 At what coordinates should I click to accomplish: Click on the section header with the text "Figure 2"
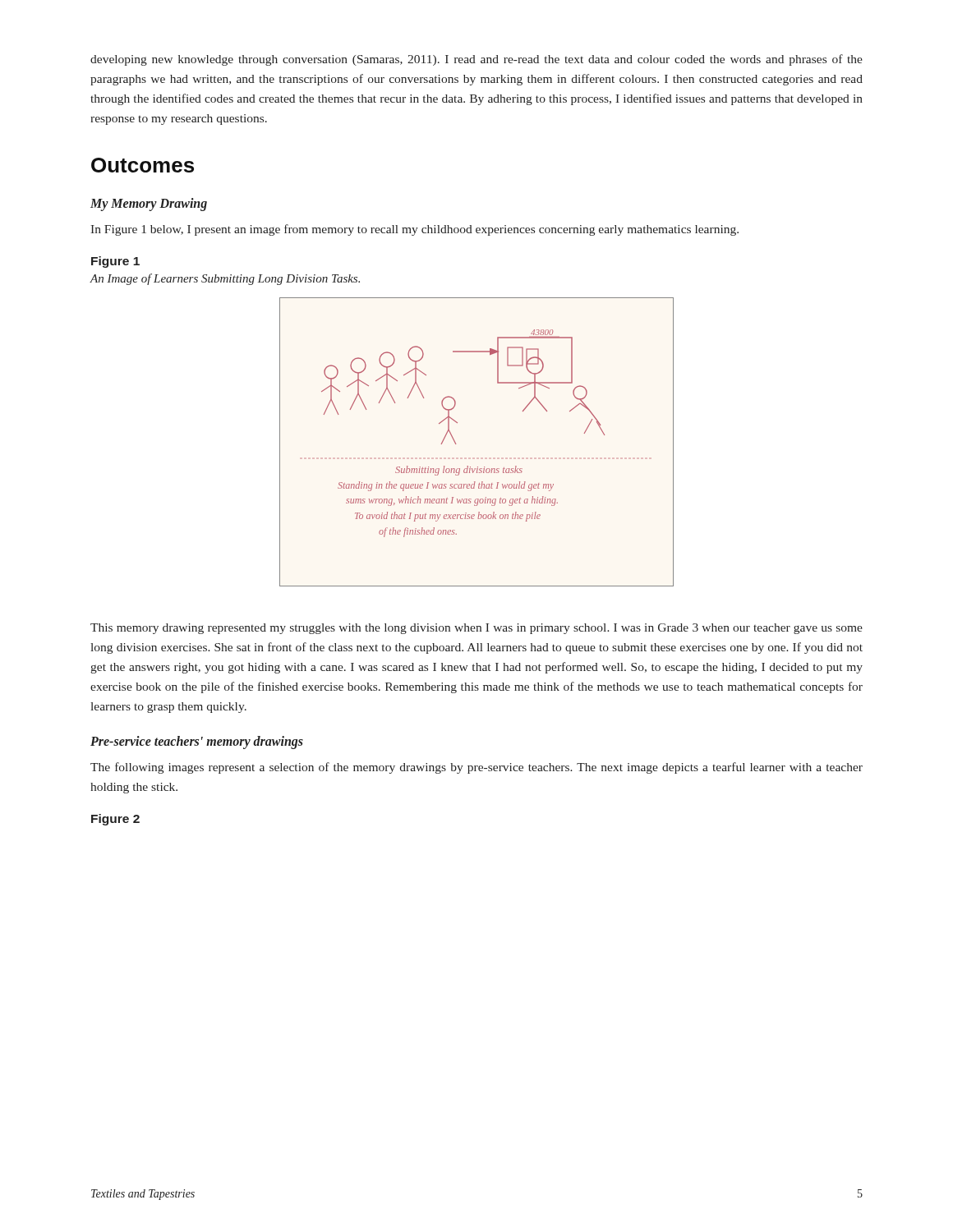(x=115, y=819)
